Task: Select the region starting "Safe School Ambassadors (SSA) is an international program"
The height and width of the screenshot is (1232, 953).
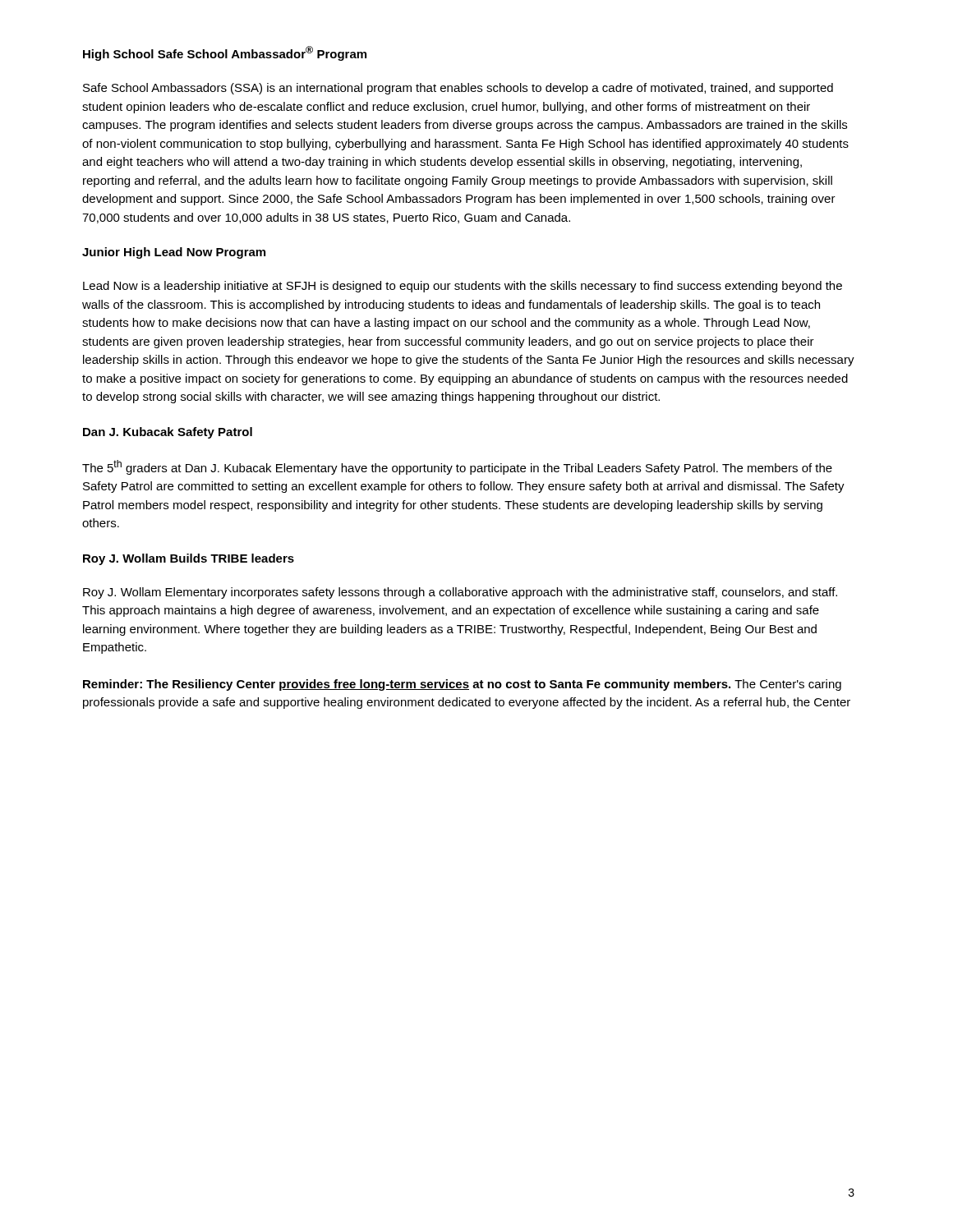Action: point(468,153)
